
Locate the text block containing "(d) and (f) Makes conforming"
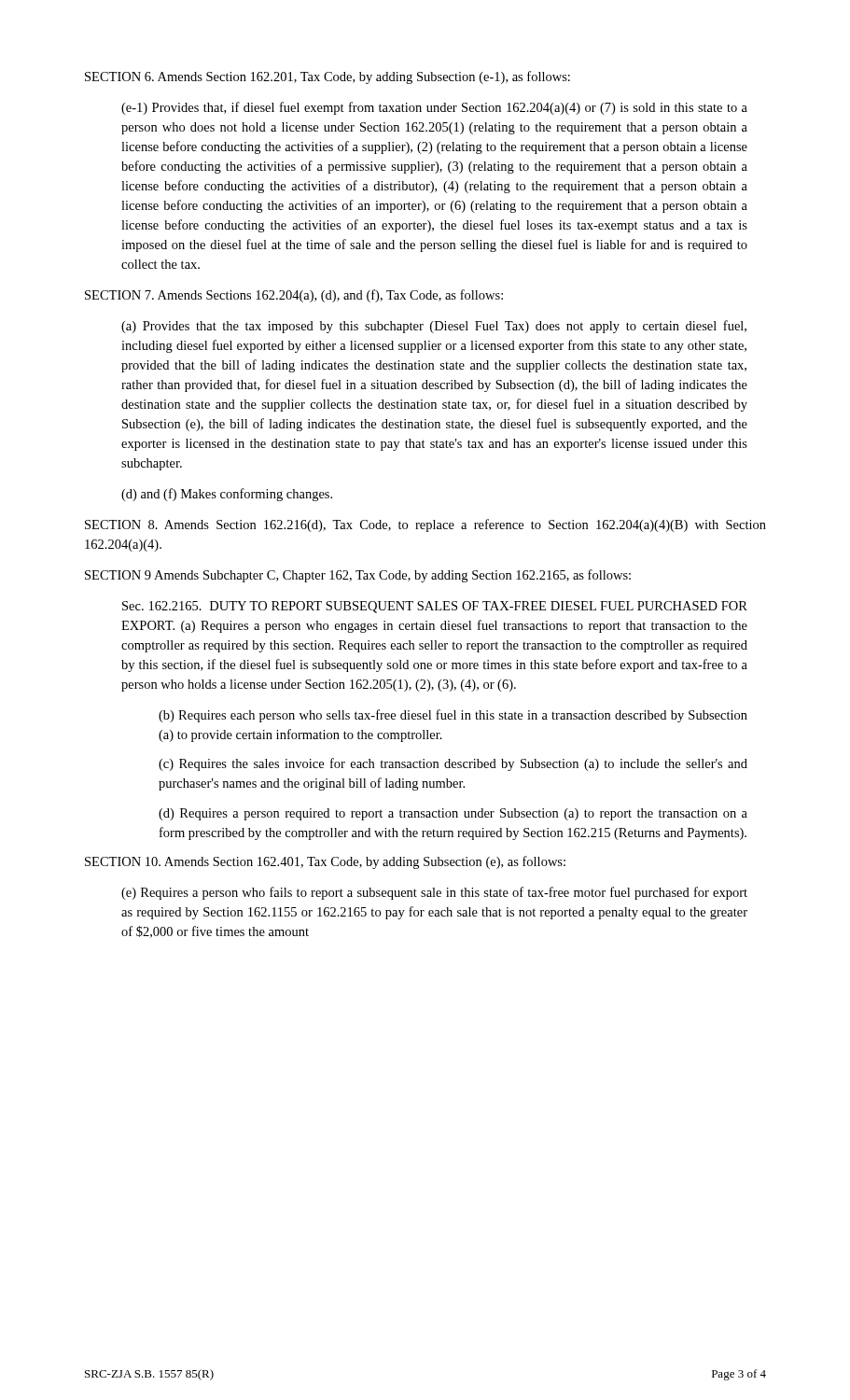tap(227, 494)
